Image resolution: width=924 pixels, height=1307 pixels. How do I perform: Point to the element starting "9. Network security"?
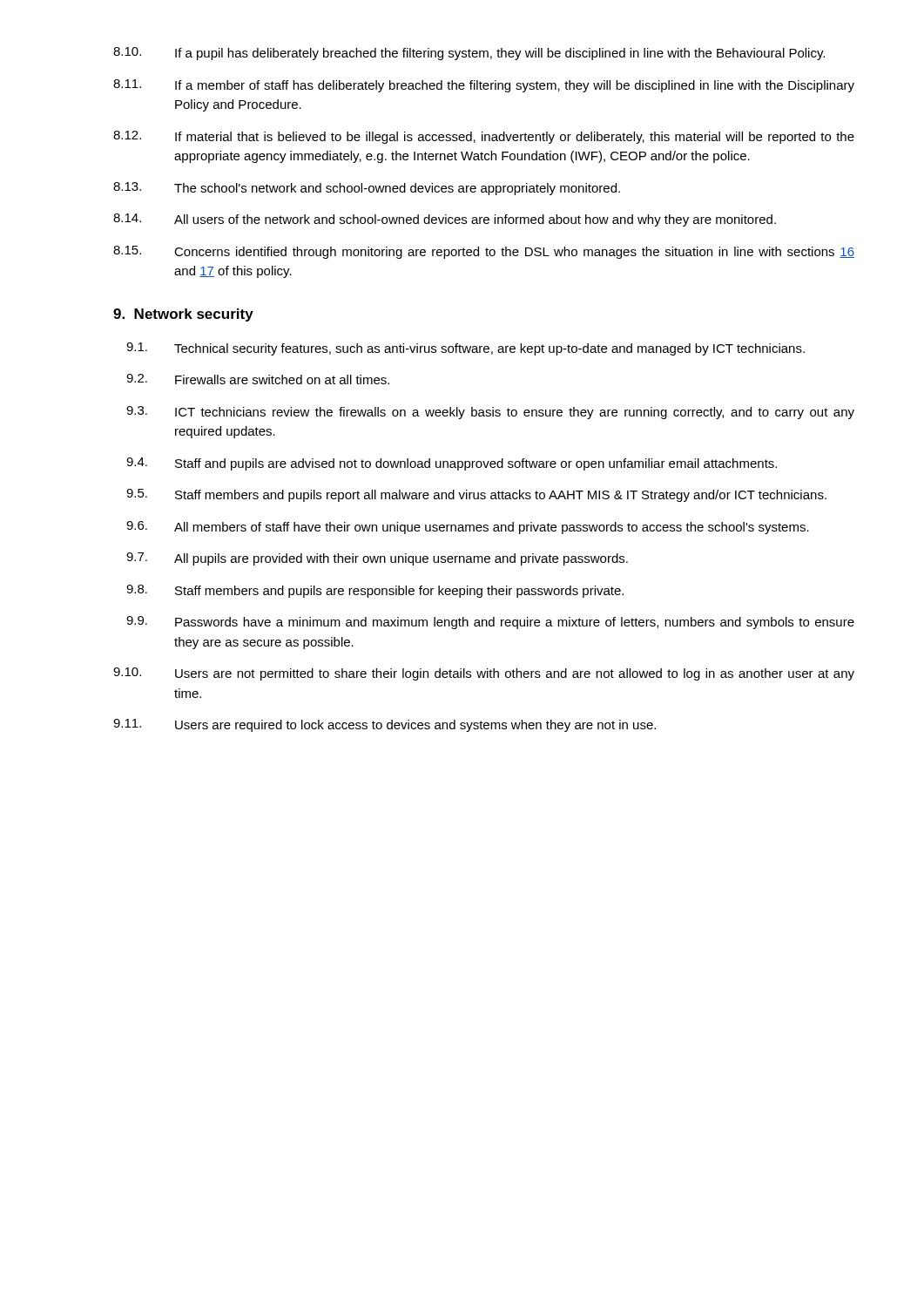coord(183,314)
